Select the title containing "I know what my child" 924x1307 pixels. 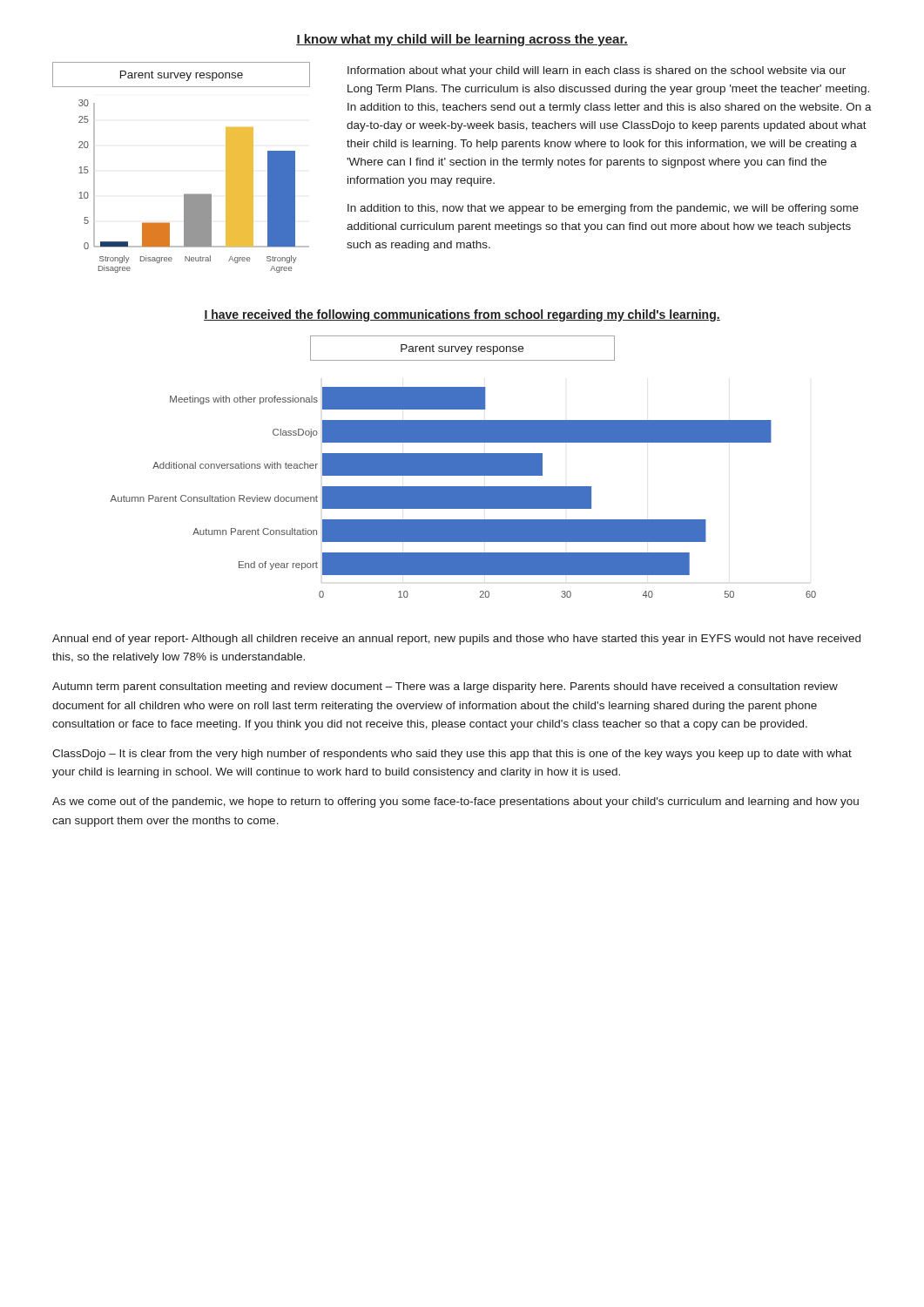pyautogui.click(x=462, y=39)
